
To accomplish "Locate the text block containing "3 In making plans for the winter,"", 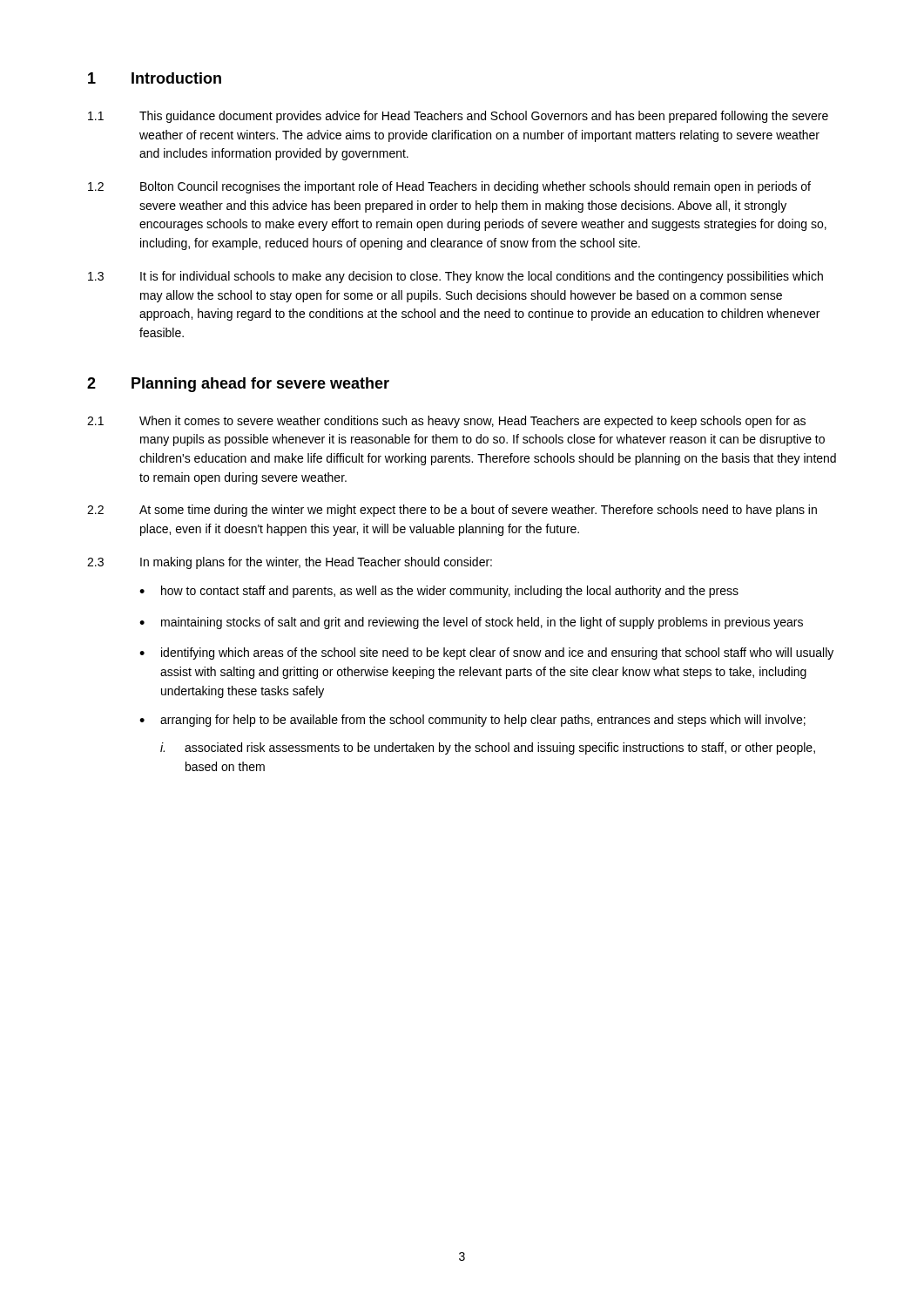I will pos(462,673).
